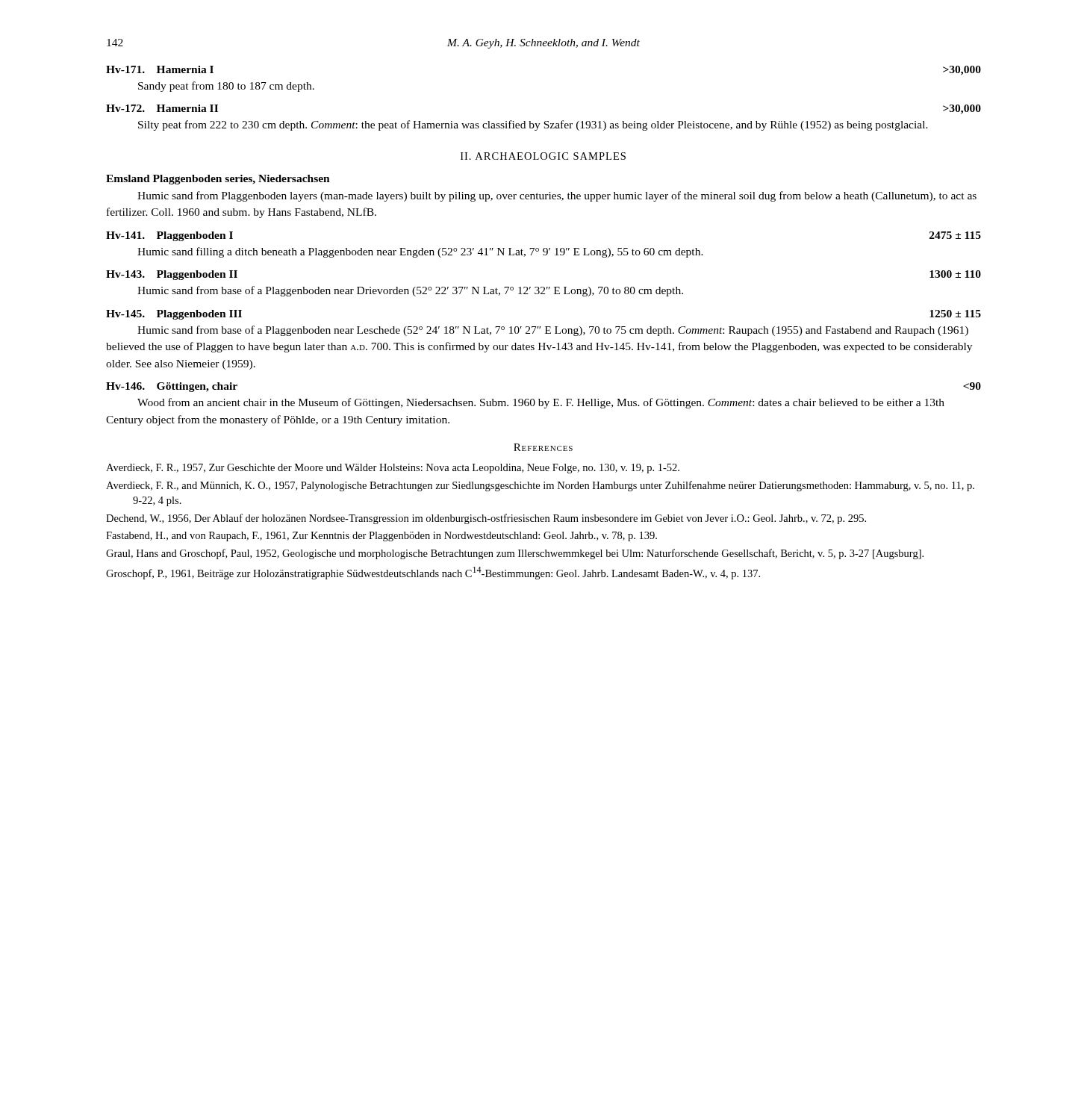1087x1120 pixels.
Task: Locate the list item containing "Graul, Hans and Groschopf, Paul, 1952,"
Action: [515, 553]
